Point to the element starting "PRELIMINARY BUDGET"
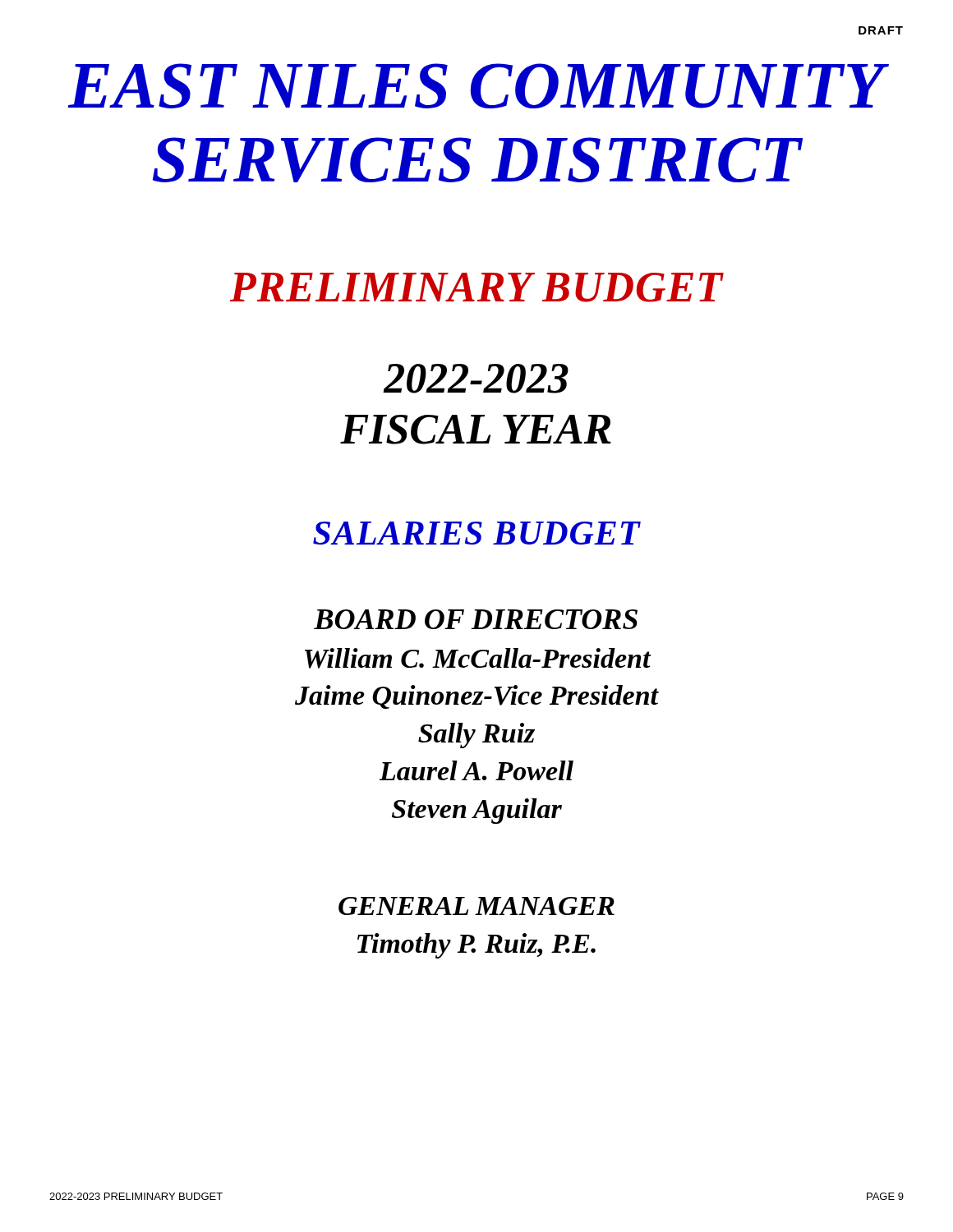This screenshot has width=953, height=1232. pyautogui.click(x=476, y=287)
